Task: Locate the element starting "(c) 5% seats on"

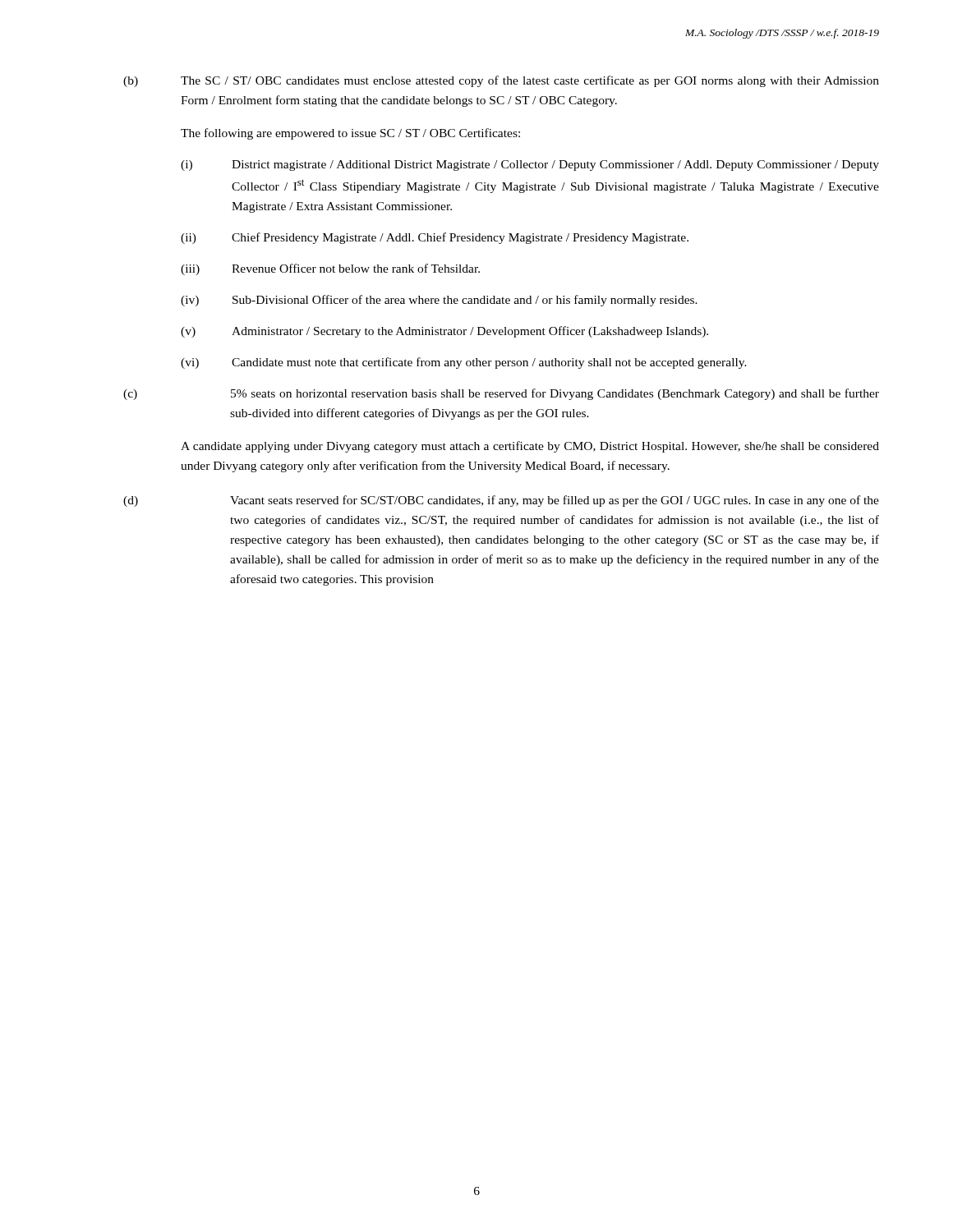Action: [476, 404]
